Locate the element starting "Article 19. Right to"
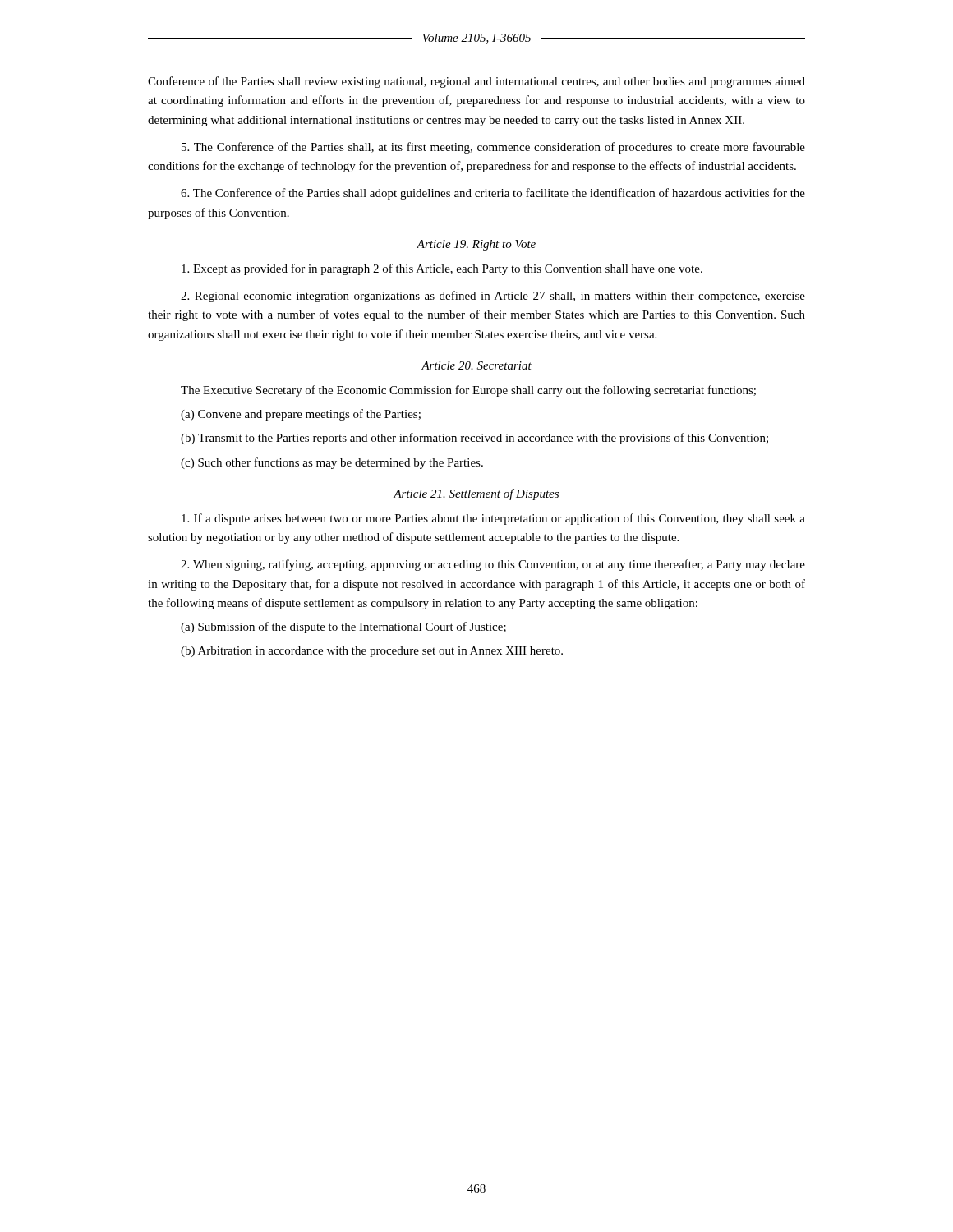The width and height of the screenshot is (953, 1232). click(x=476, y=244)
